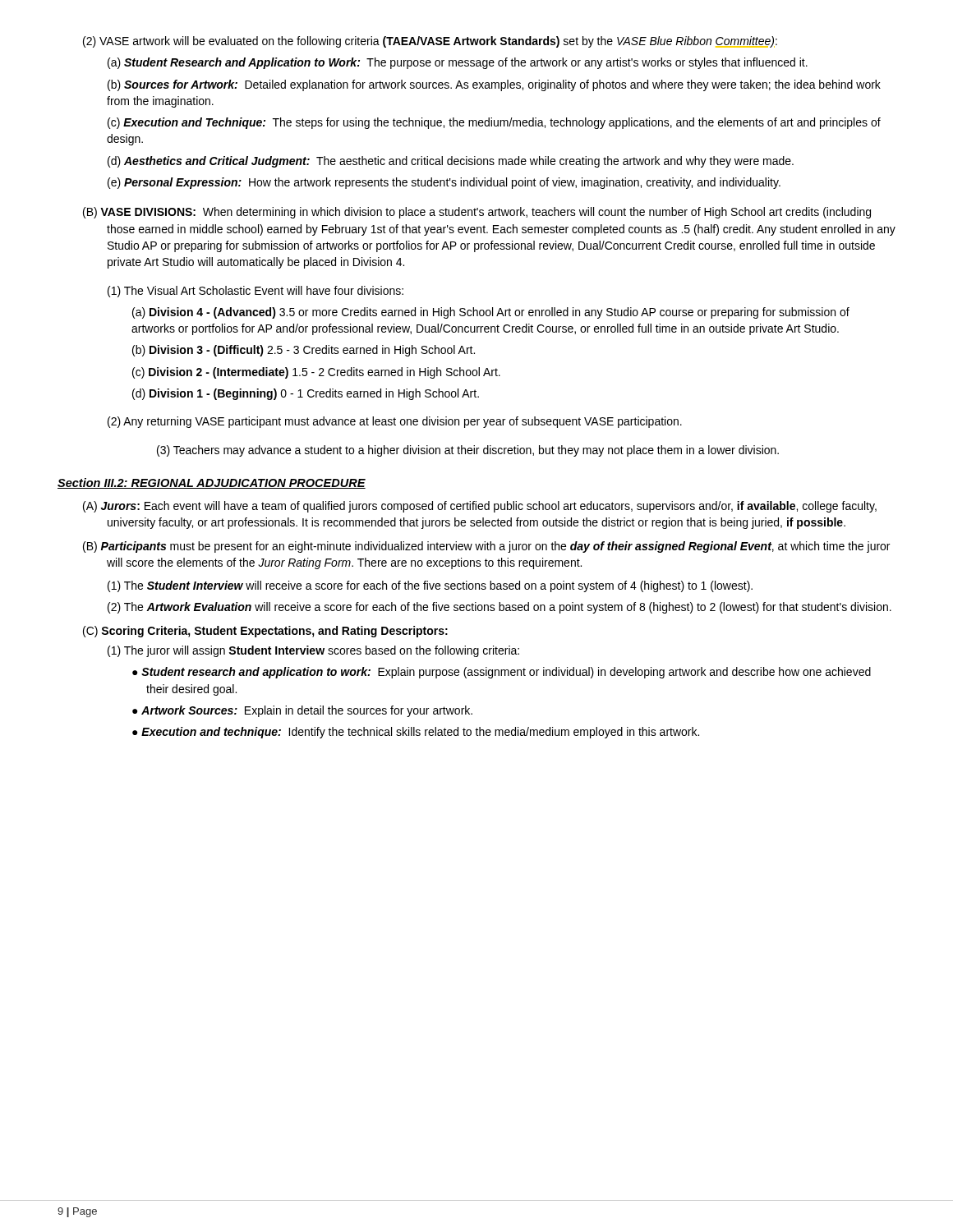Navigate to the text block starting "(d) Division 1 - (Beginning) 0 - 1"
953x1232 pixels.
click(x=306, y=393)
